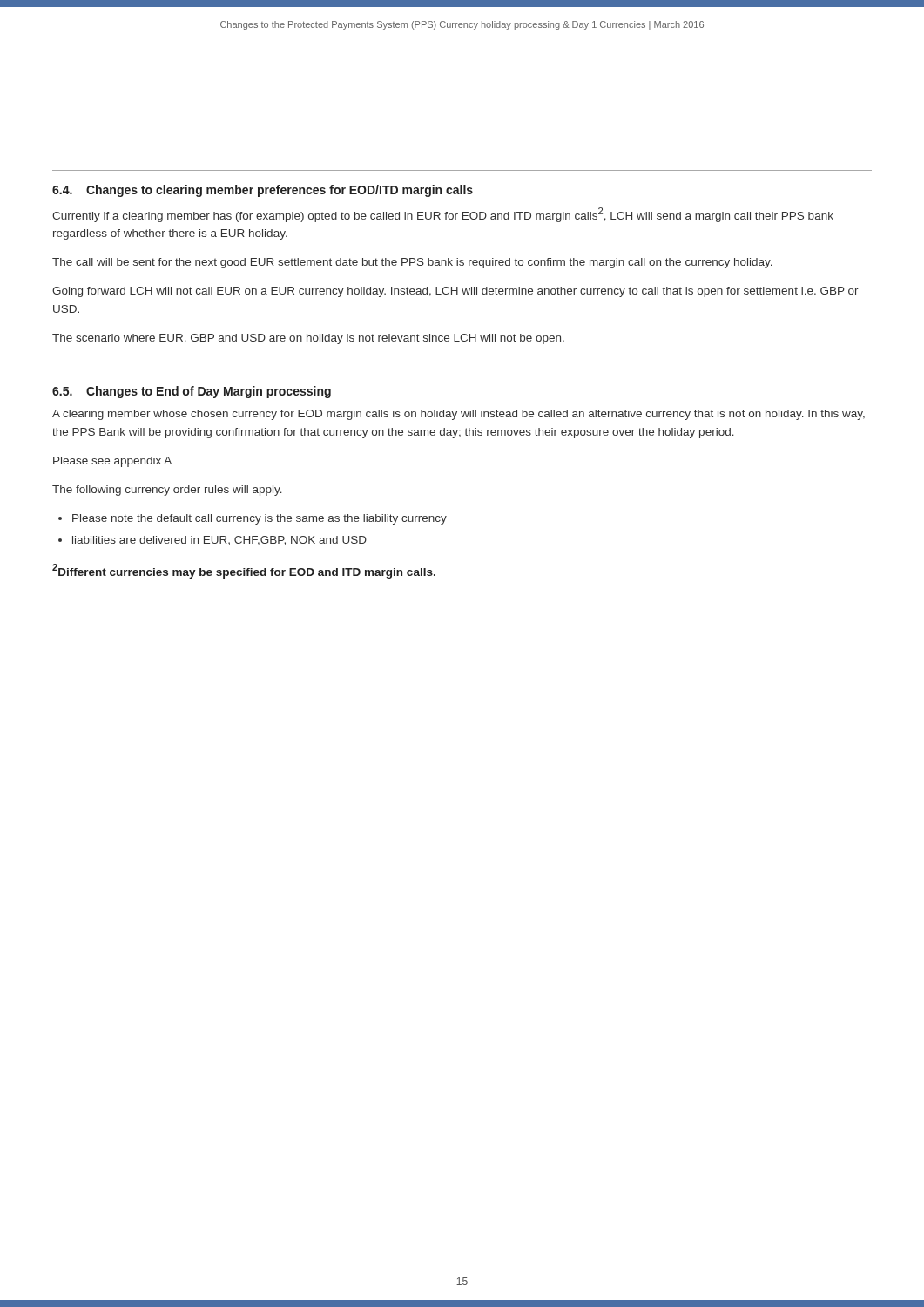Image resolution: width=924 pixels, height=1307 pixels.
Task: Point to the block beginning "Please see appendix"
Action: [x=112, y=460]
